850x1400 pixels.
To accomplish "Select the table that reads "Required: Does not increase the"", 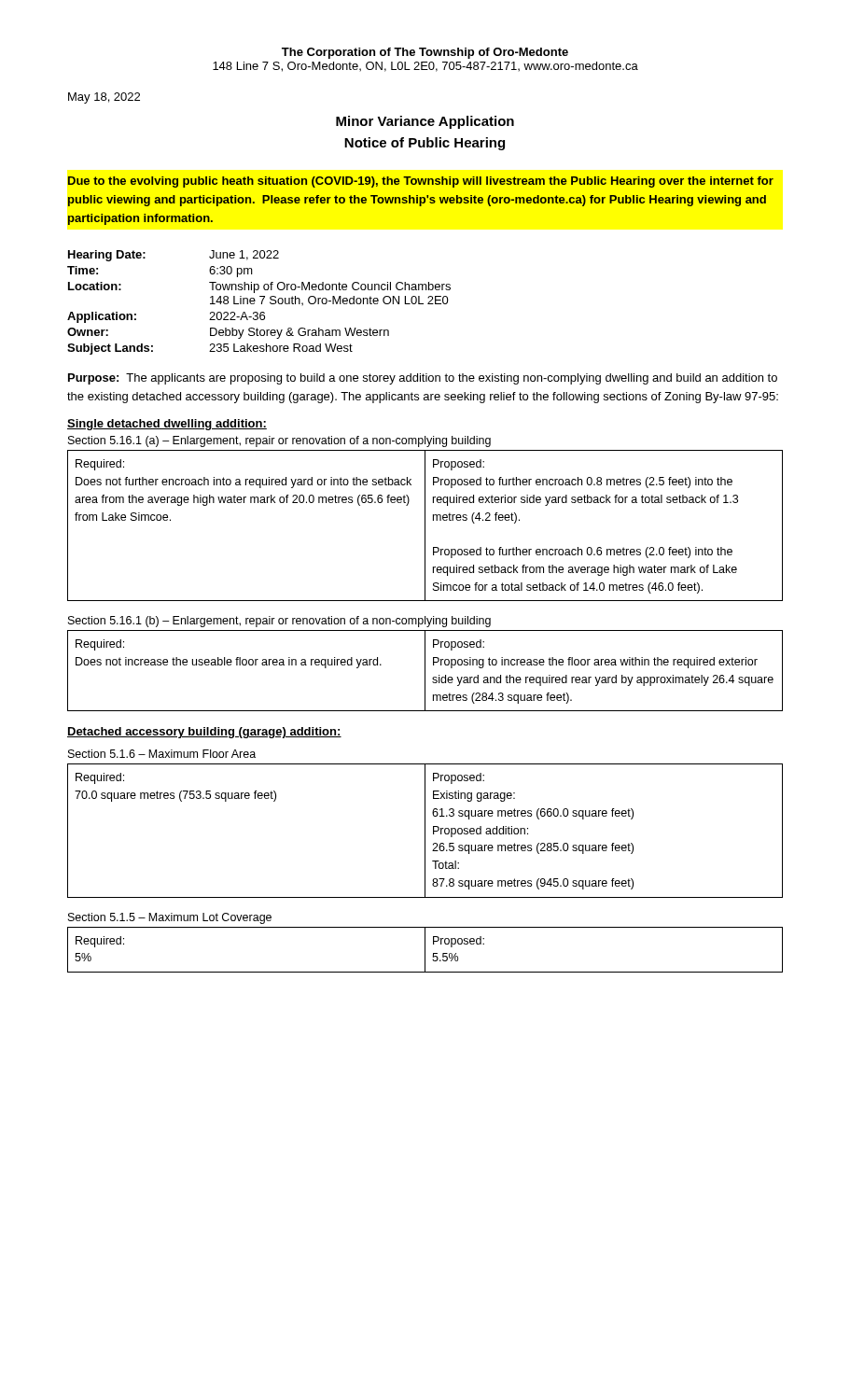I will (x=425, y=671).
